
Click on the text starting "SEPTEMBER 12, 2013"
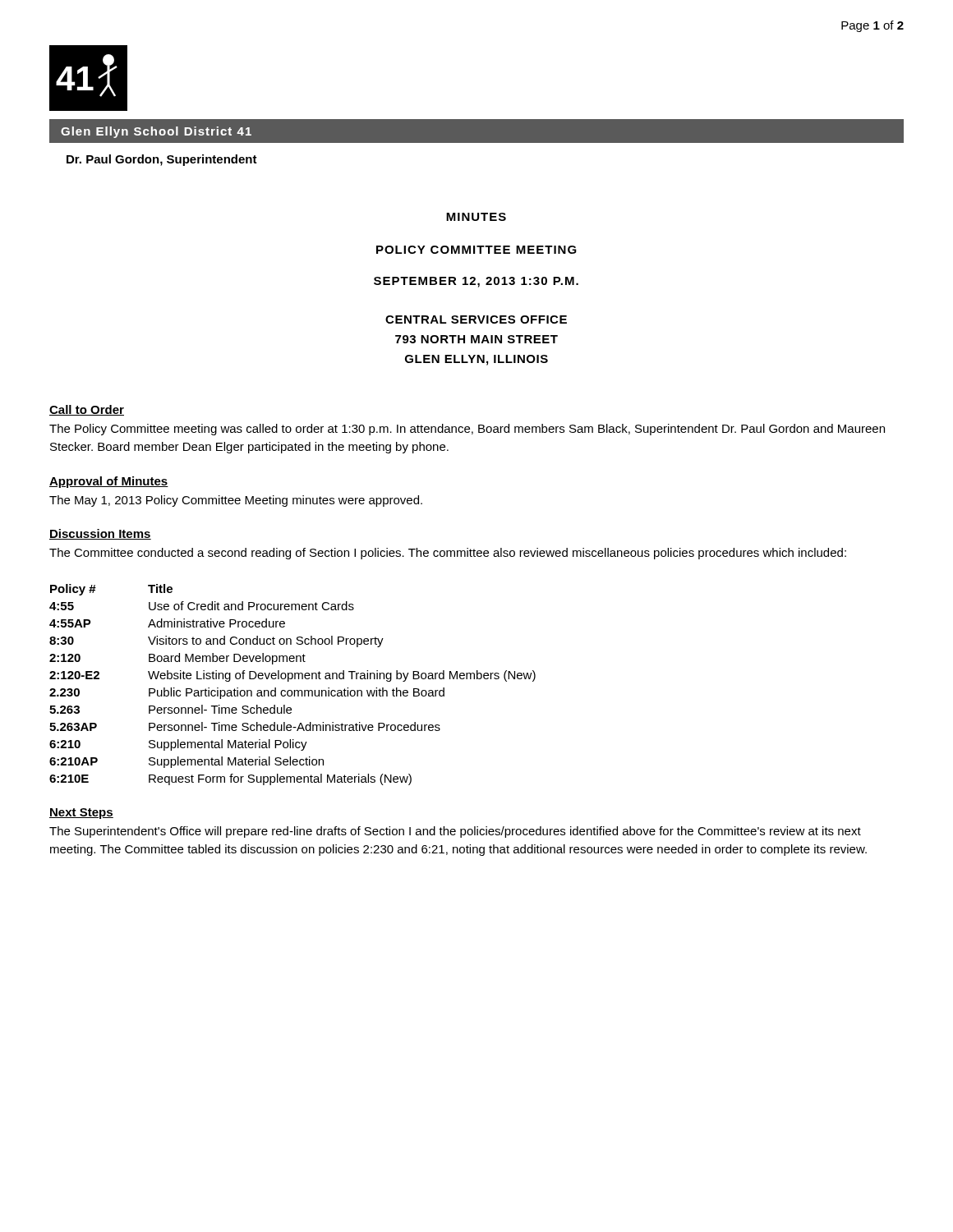click(x=476, y=280)
